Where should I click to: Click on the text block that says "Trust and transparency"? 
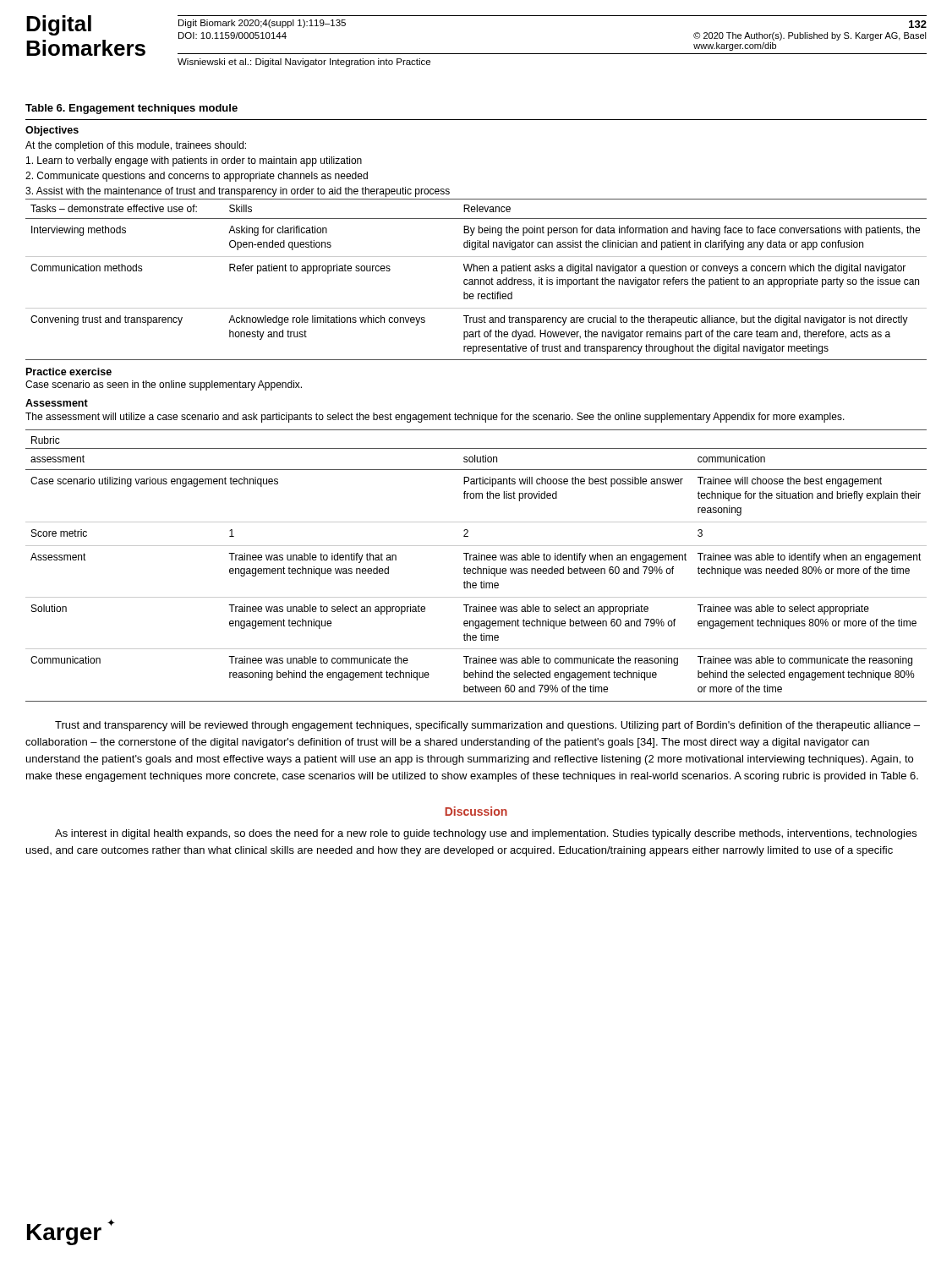point(476,751)
